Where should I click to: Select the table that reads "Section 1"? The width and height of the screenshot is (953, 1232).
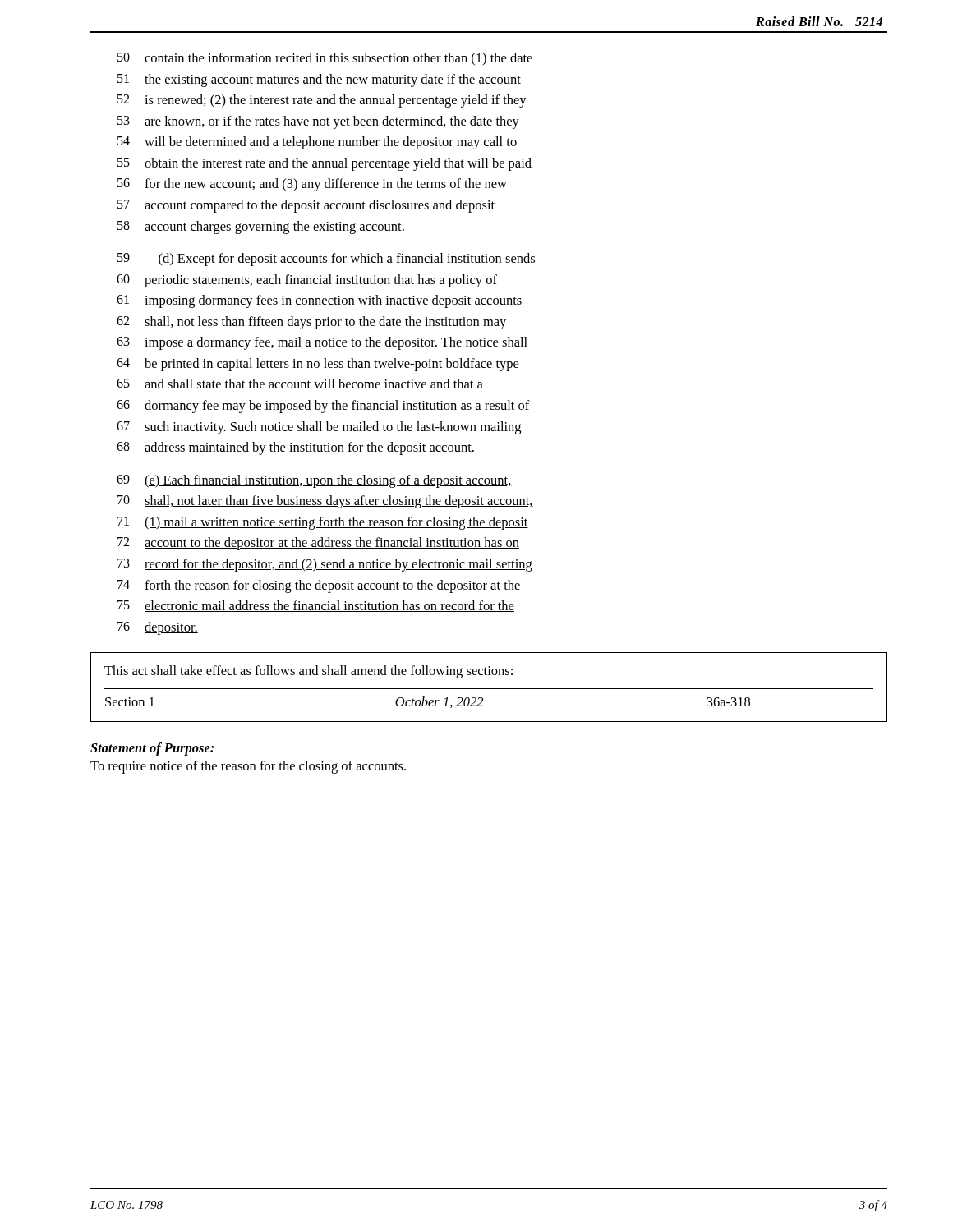(489, 687)
